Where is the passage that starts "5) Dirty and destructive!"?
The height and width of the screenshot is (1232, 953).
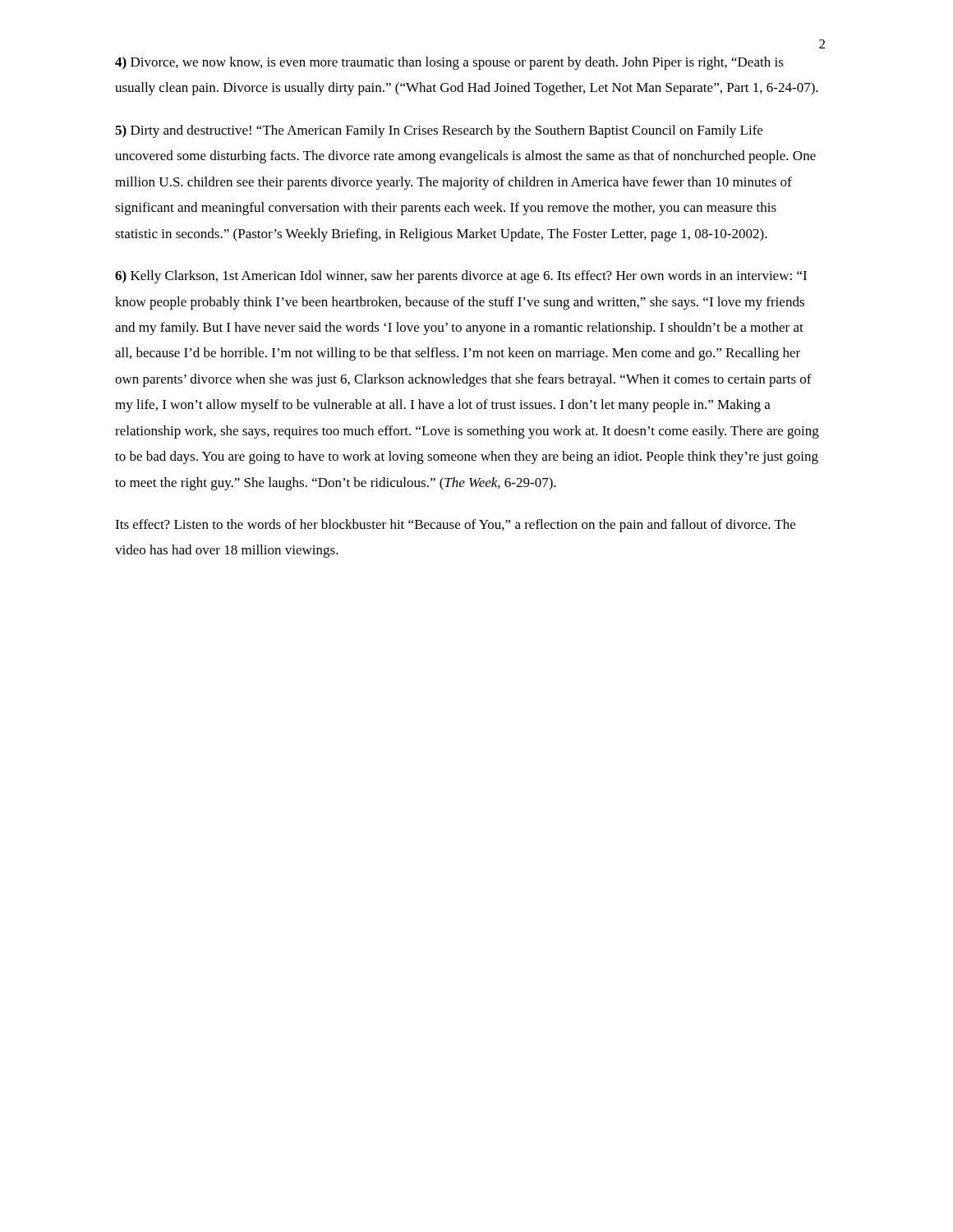pyautogui.click(x=468, y=182)
